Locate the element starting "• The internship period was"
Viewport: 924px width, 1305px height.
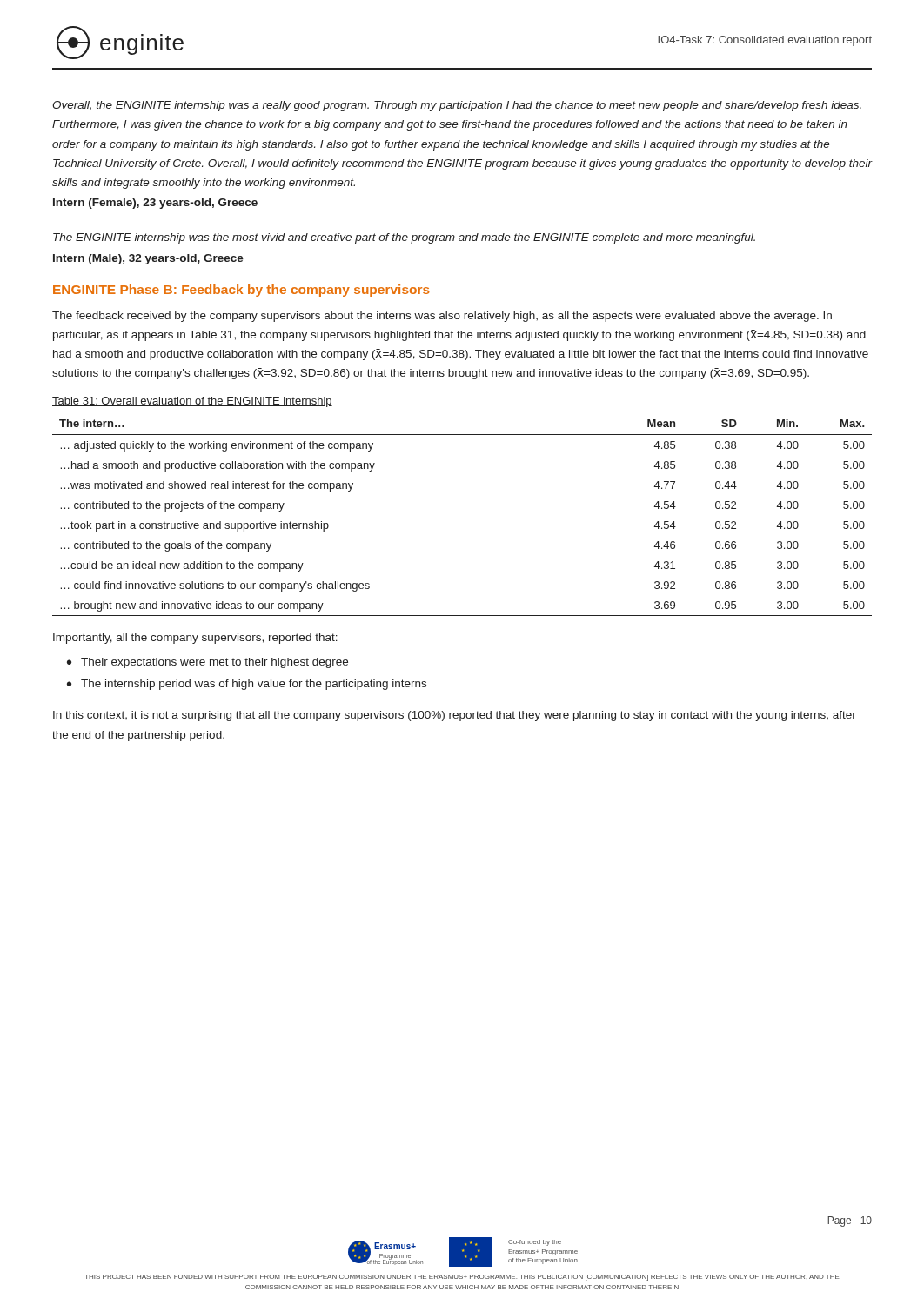tap(247, 684)
